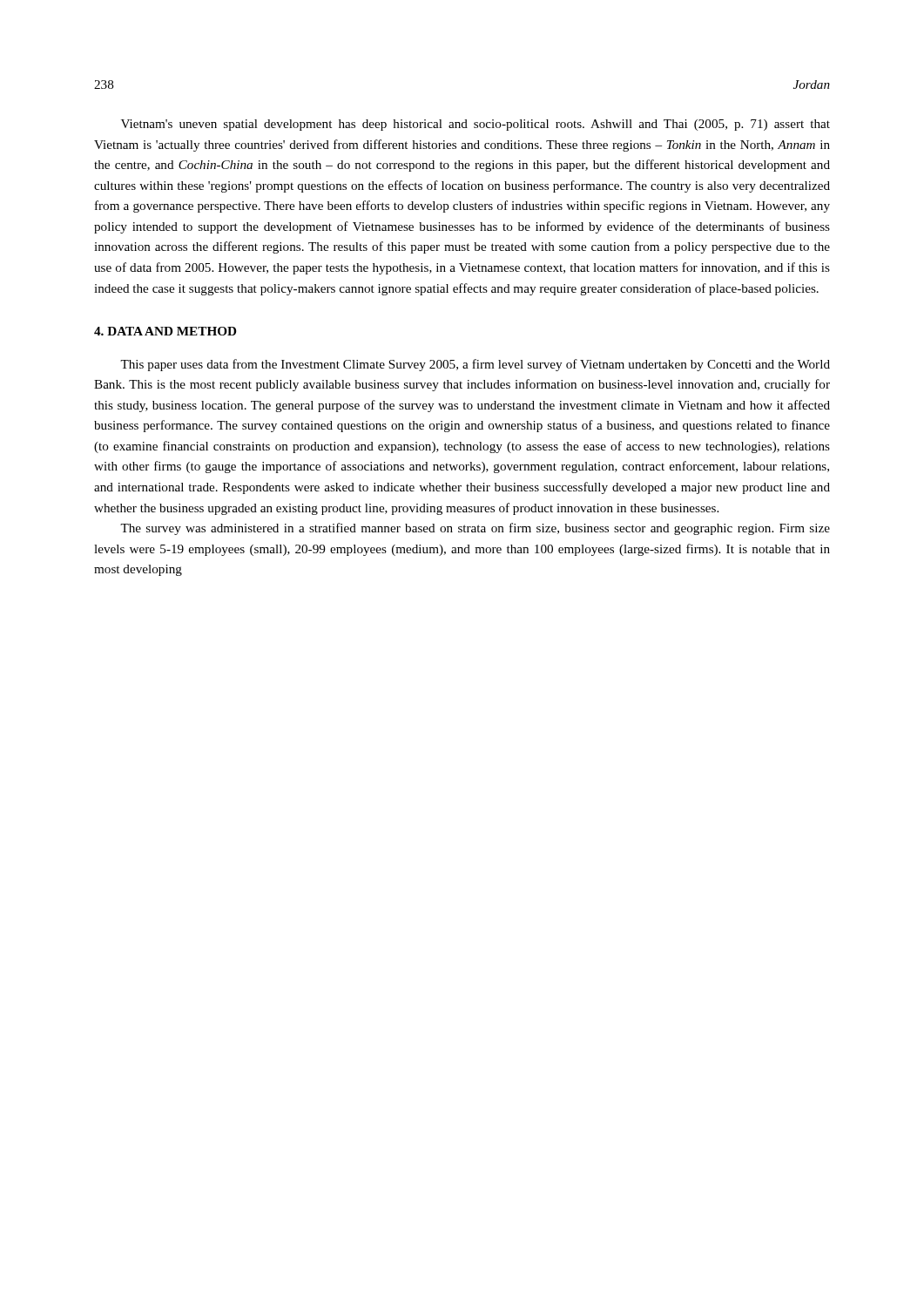Viewport: 924px width, 1307px height.
Task: Locate the text block with the text "Vietnam's uneven spatial development has deep historical"
Action: coord(462,206)
